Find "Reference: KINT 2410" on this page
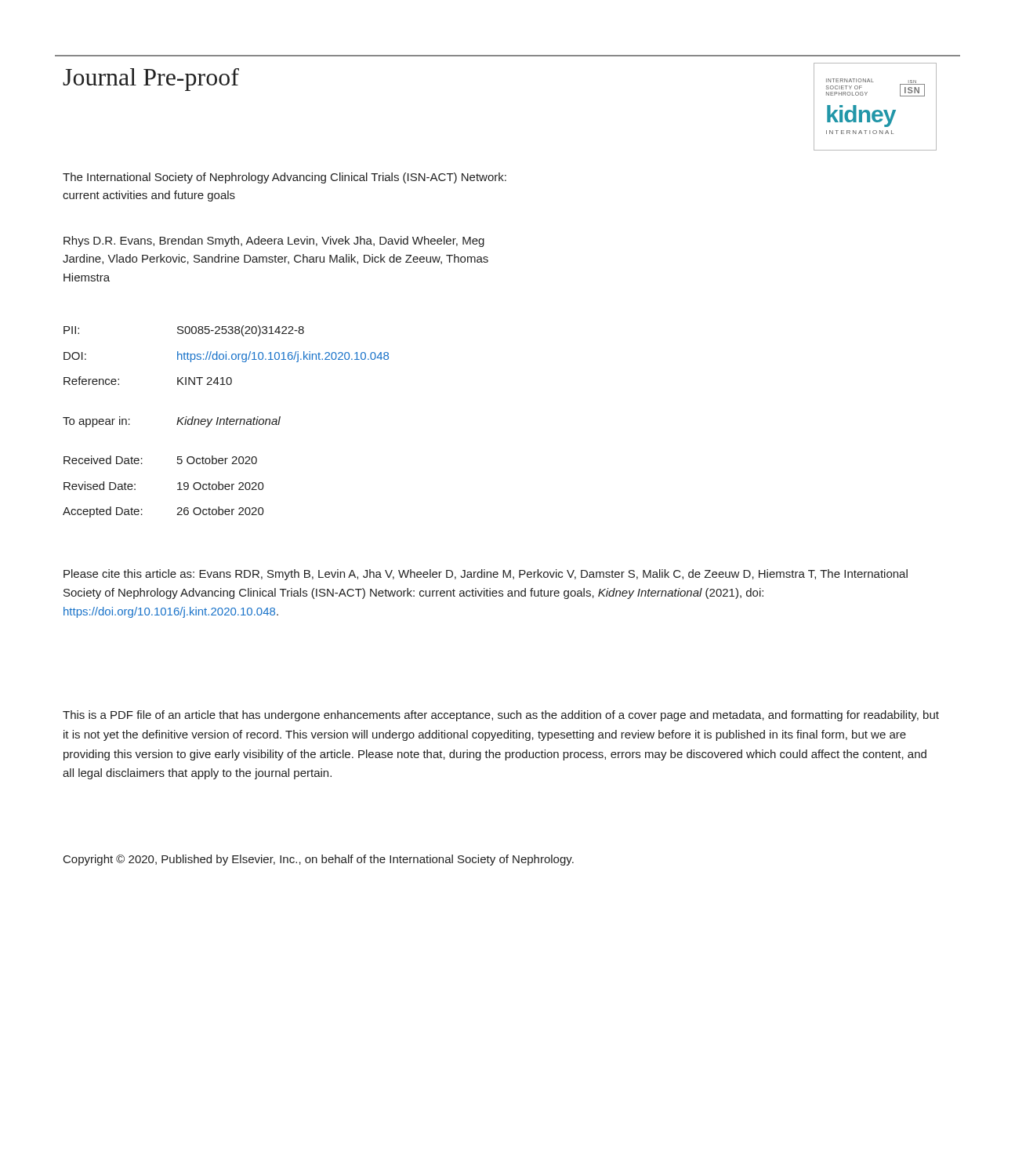Image resolution: width=1015 pixels, height=1176 pixels. tap(93, 381)
